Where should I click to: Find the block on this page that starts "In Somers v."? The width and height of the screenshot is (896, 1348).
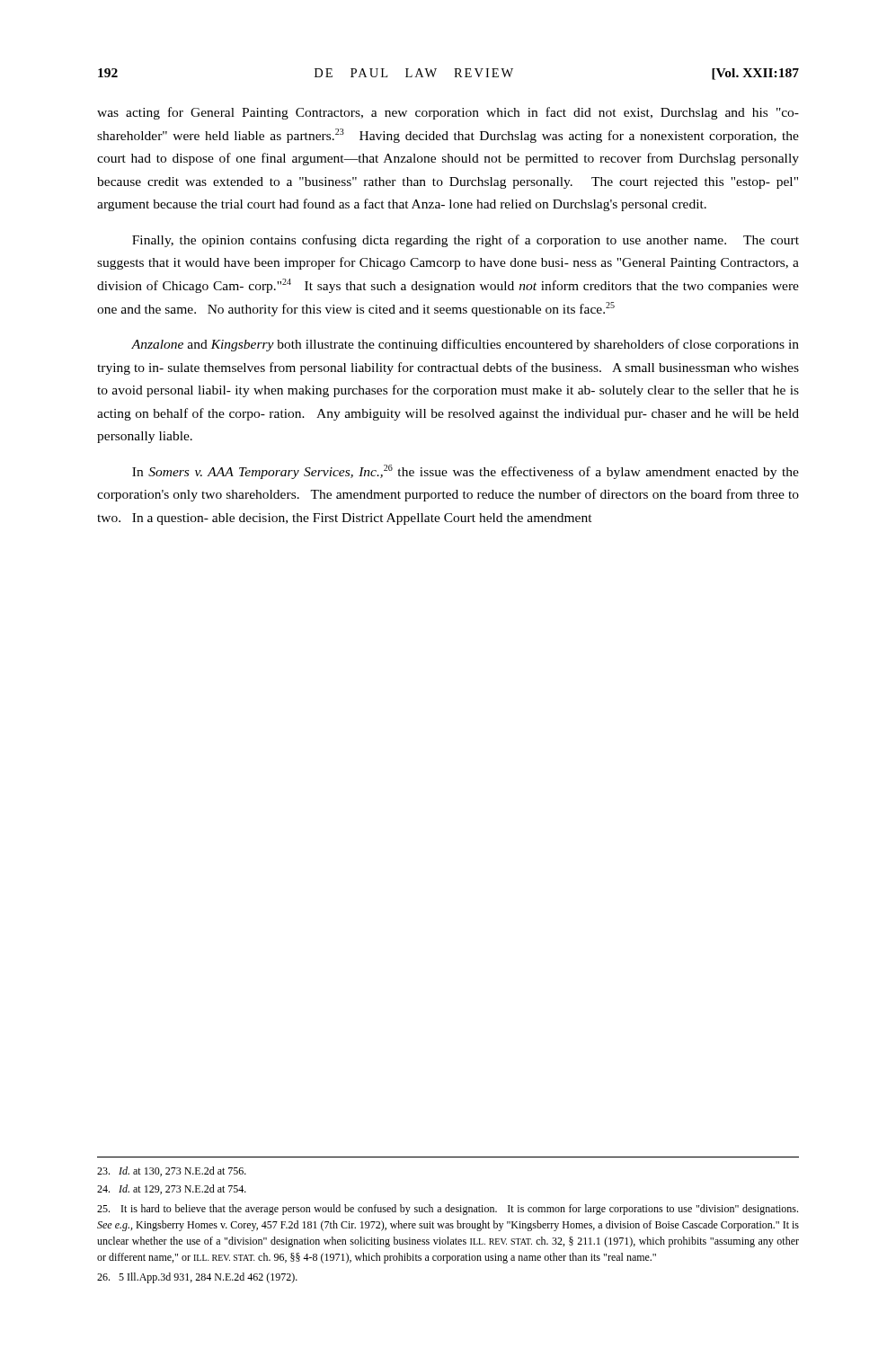pyautogui.click(x=448, y=494)
